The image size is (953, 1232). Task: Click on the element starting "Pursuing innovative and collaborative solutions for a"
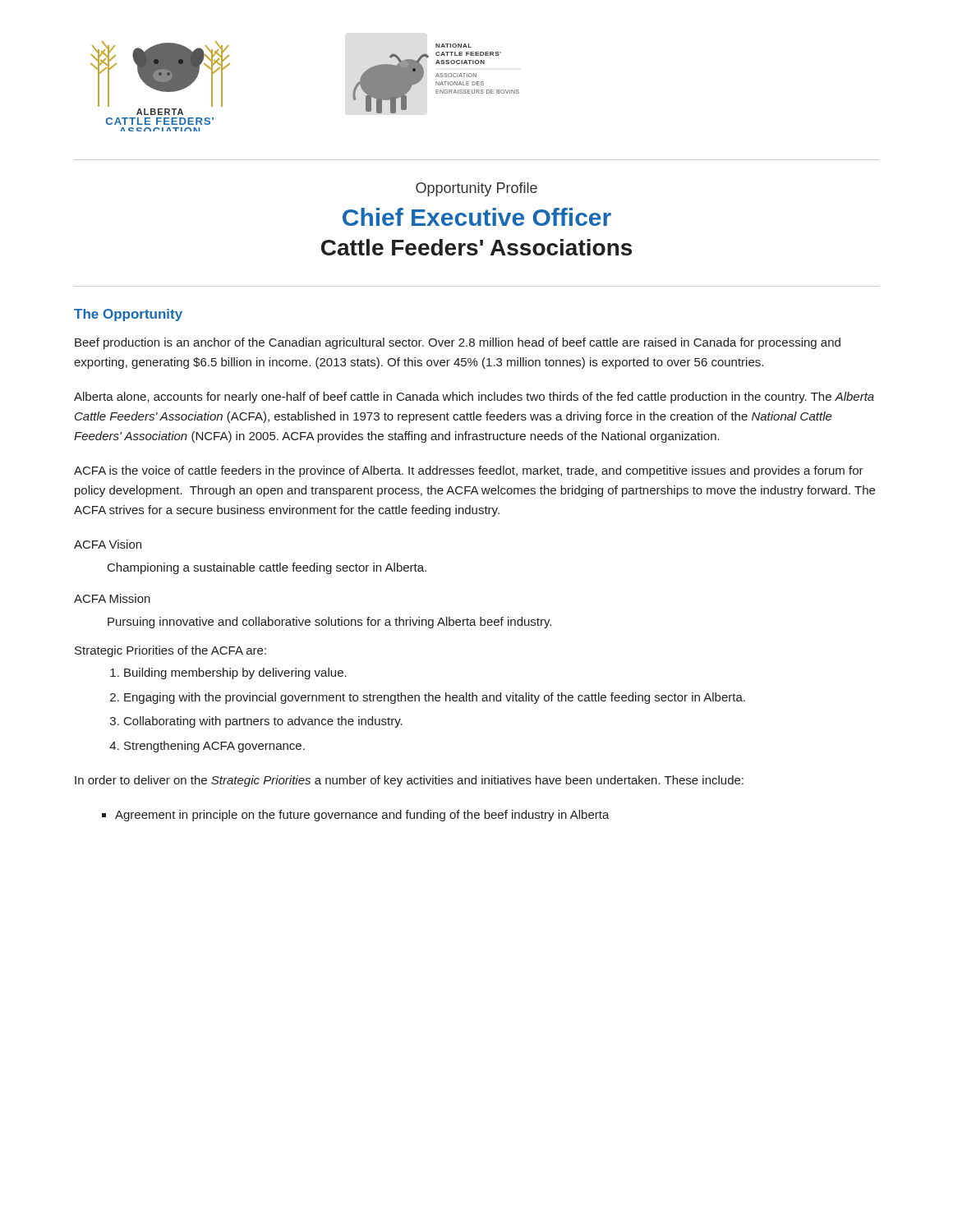330,621
